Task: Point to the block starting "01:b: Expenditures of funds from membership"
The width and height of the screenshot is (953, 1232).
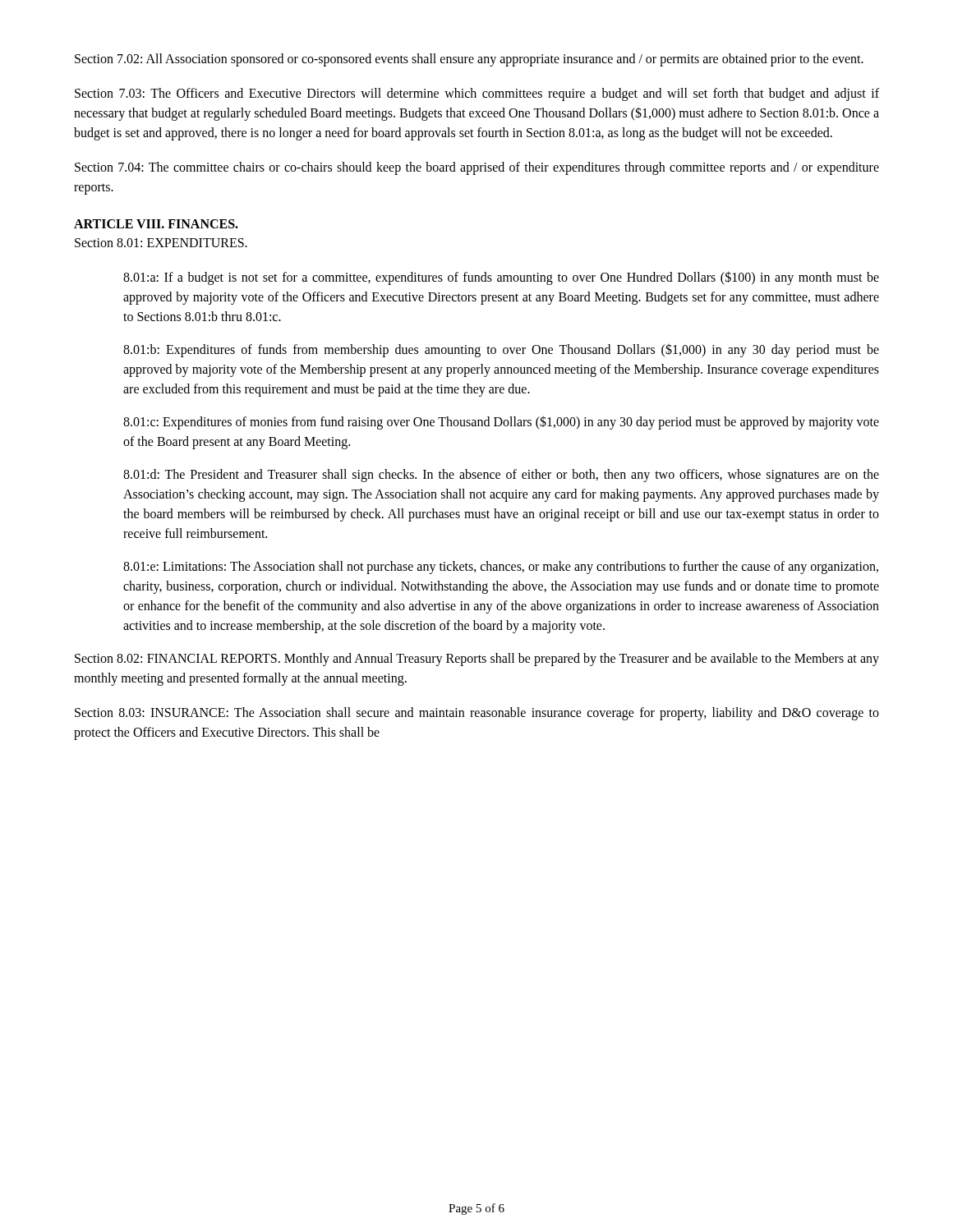Action: point(501,369)
